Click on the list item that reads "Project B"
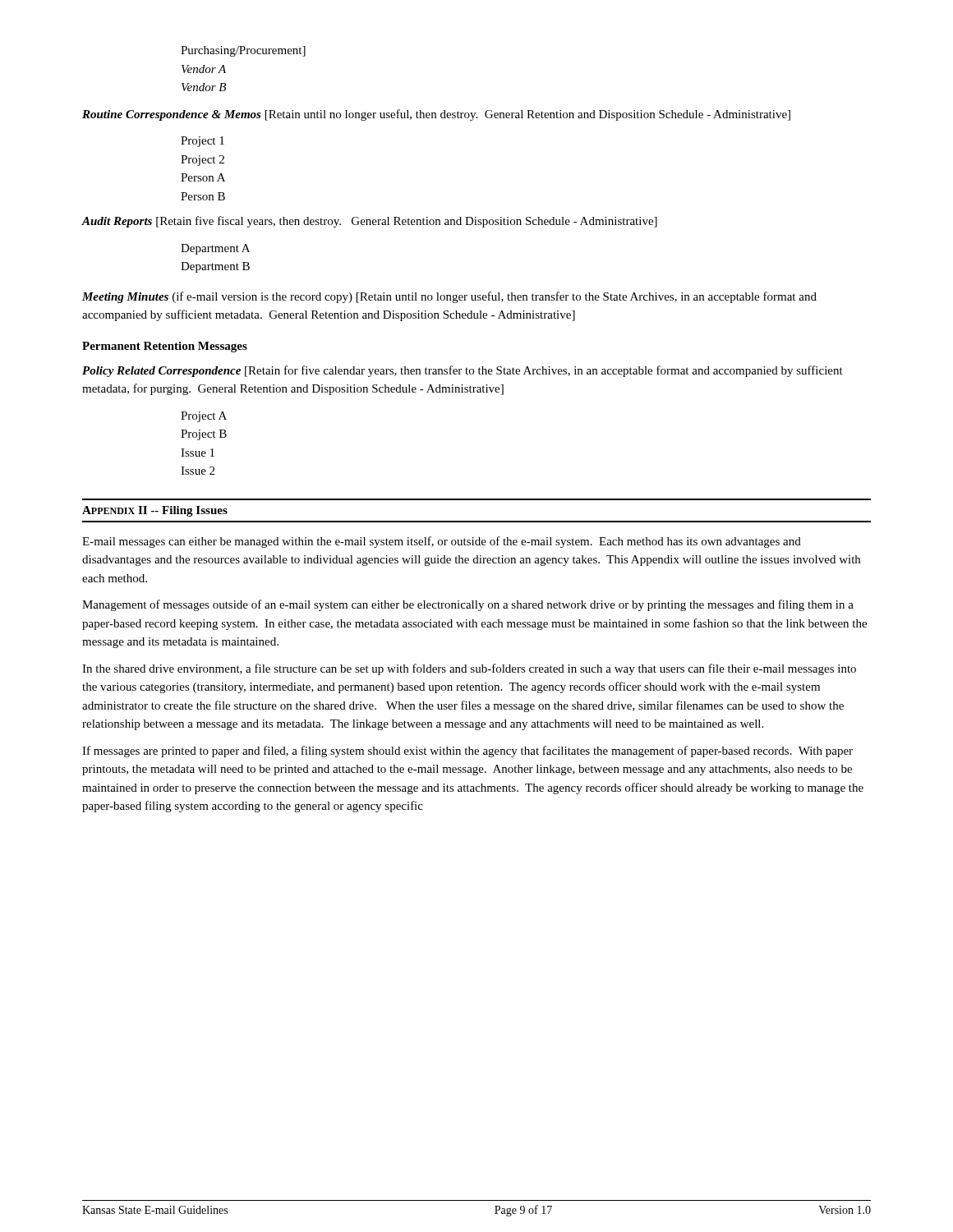The image size is (953, 1232). (x=204, y=434)
